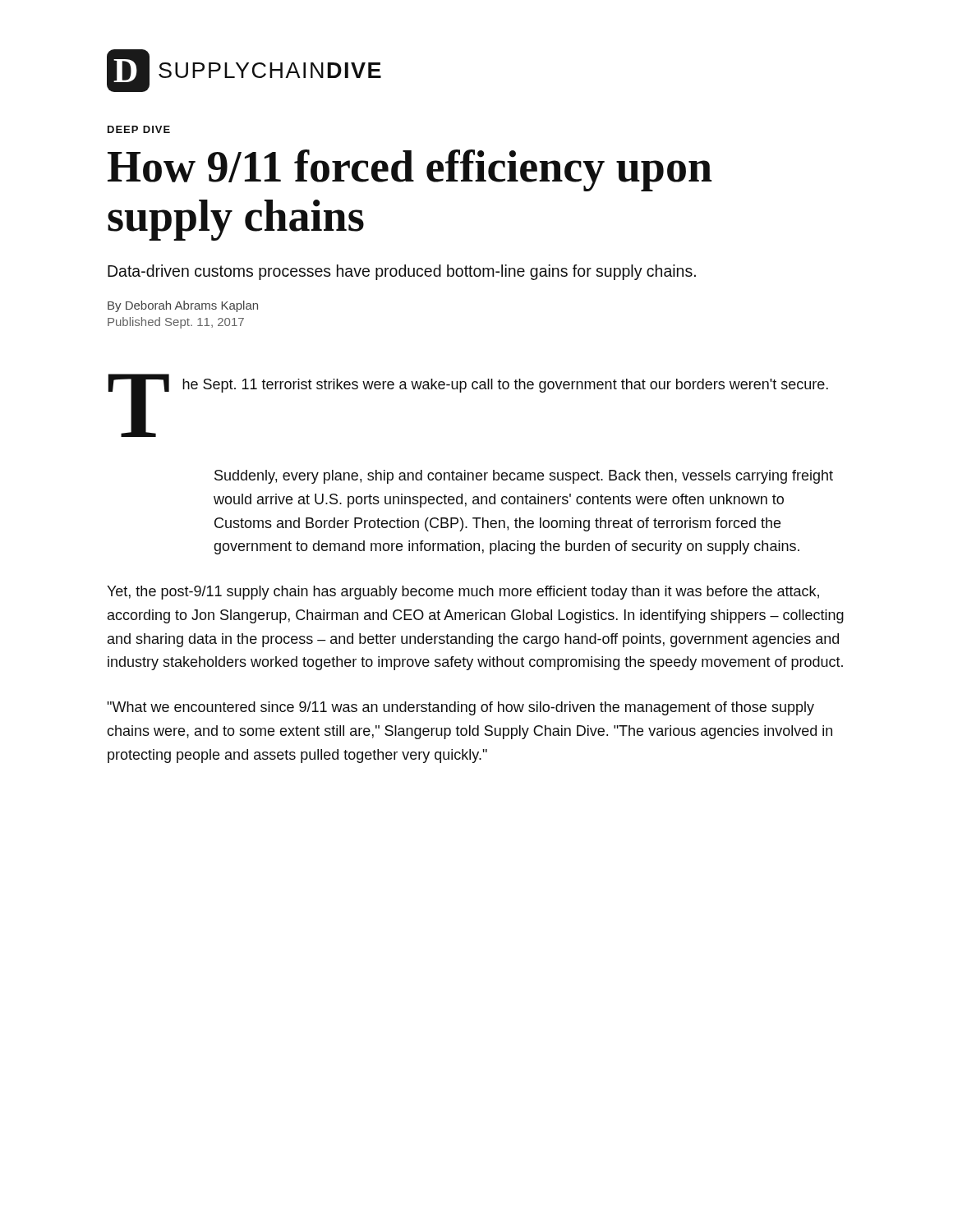This screenshot has width=953, height=1232.
Task: Click where it says "By Deborah Abrams Kaplan"
Action: 183,305
